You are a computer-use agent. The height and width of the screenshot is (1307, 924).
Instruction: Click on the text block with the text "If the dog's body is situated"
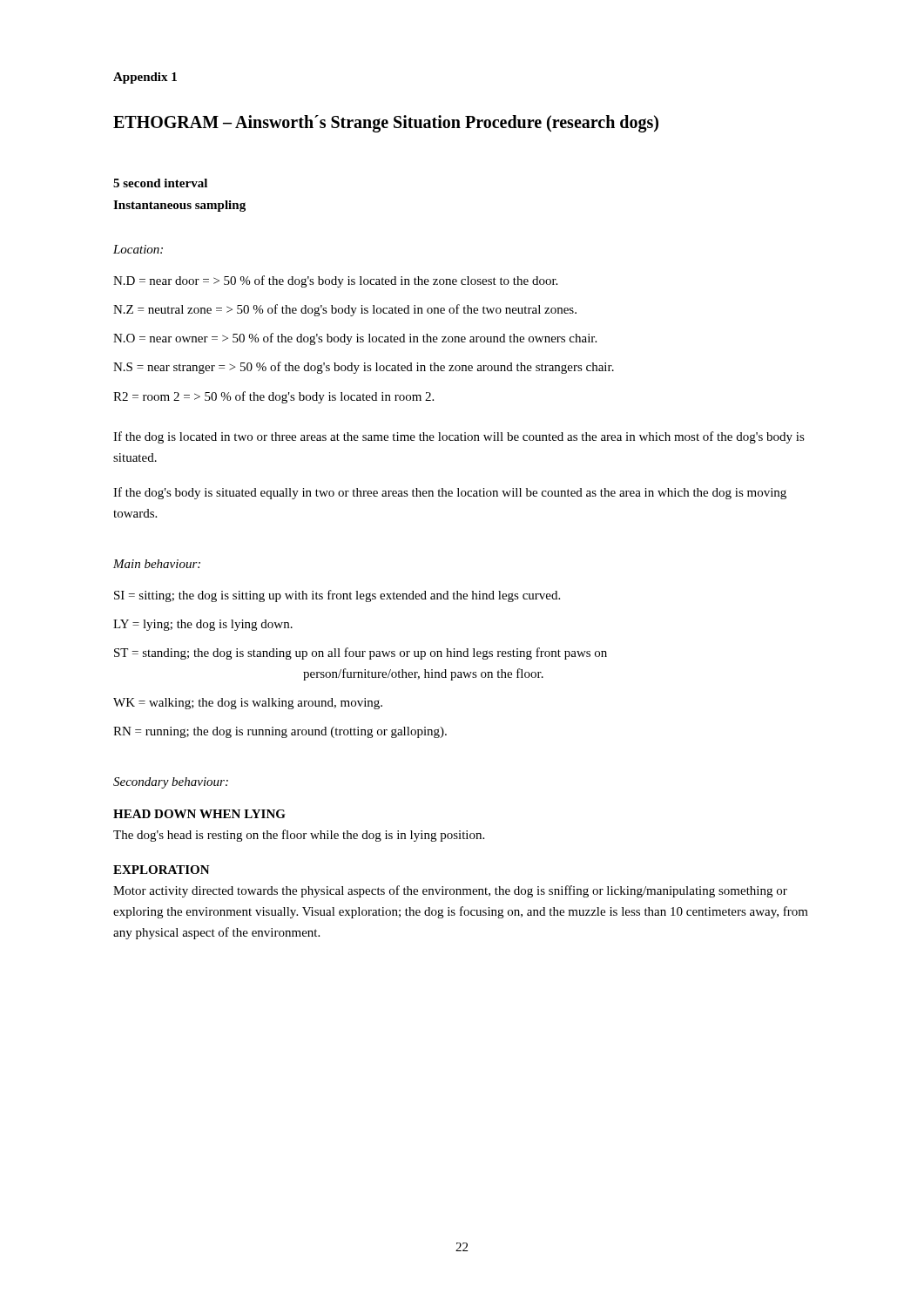coord(450,503)
